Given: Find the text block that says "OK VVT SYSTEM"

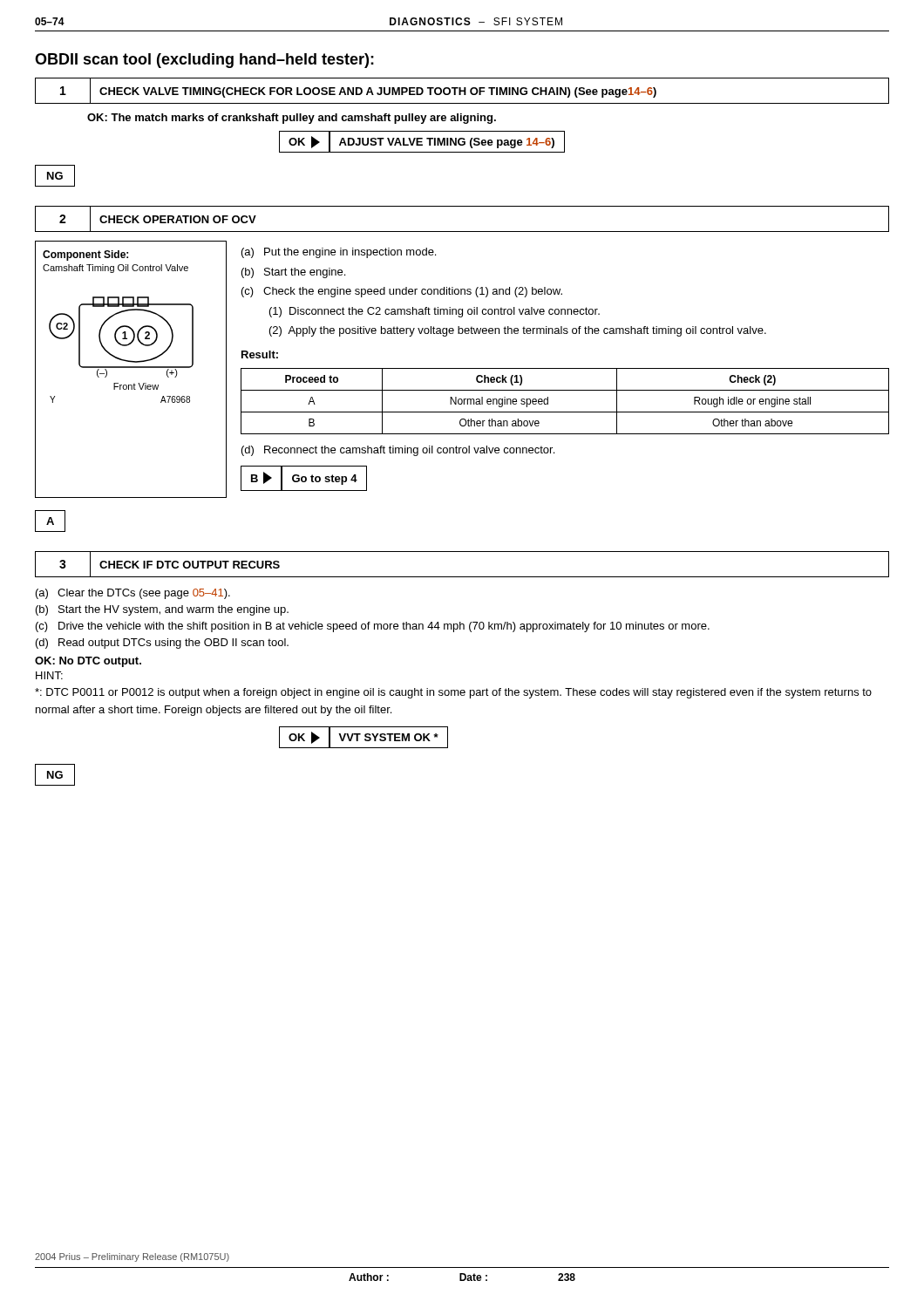Looking at the screenshot, I should [363, 737].
